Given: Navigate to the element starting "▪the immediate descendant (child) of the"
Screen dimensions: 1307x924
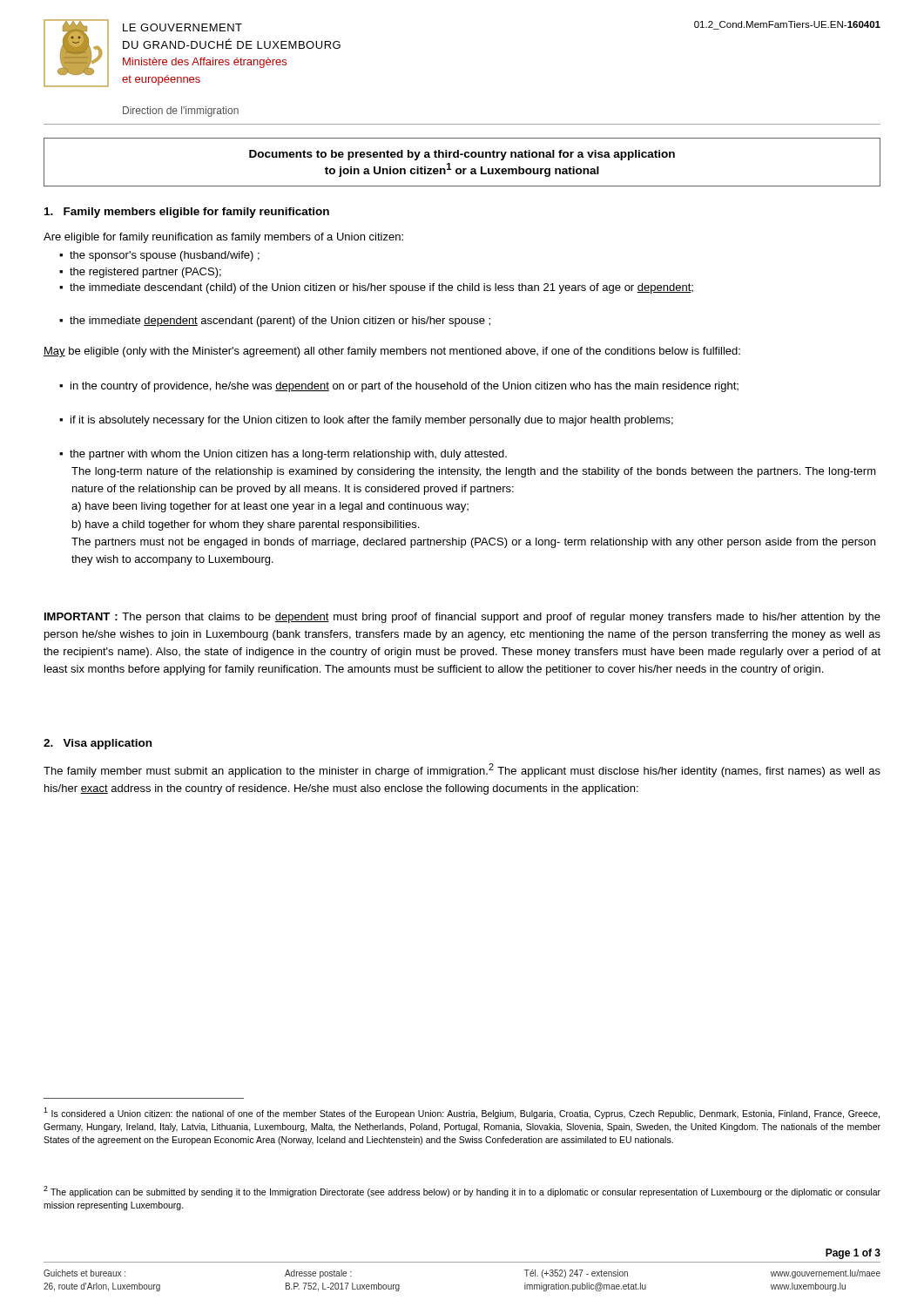Looking at the screenshot, I should point(377,288).
